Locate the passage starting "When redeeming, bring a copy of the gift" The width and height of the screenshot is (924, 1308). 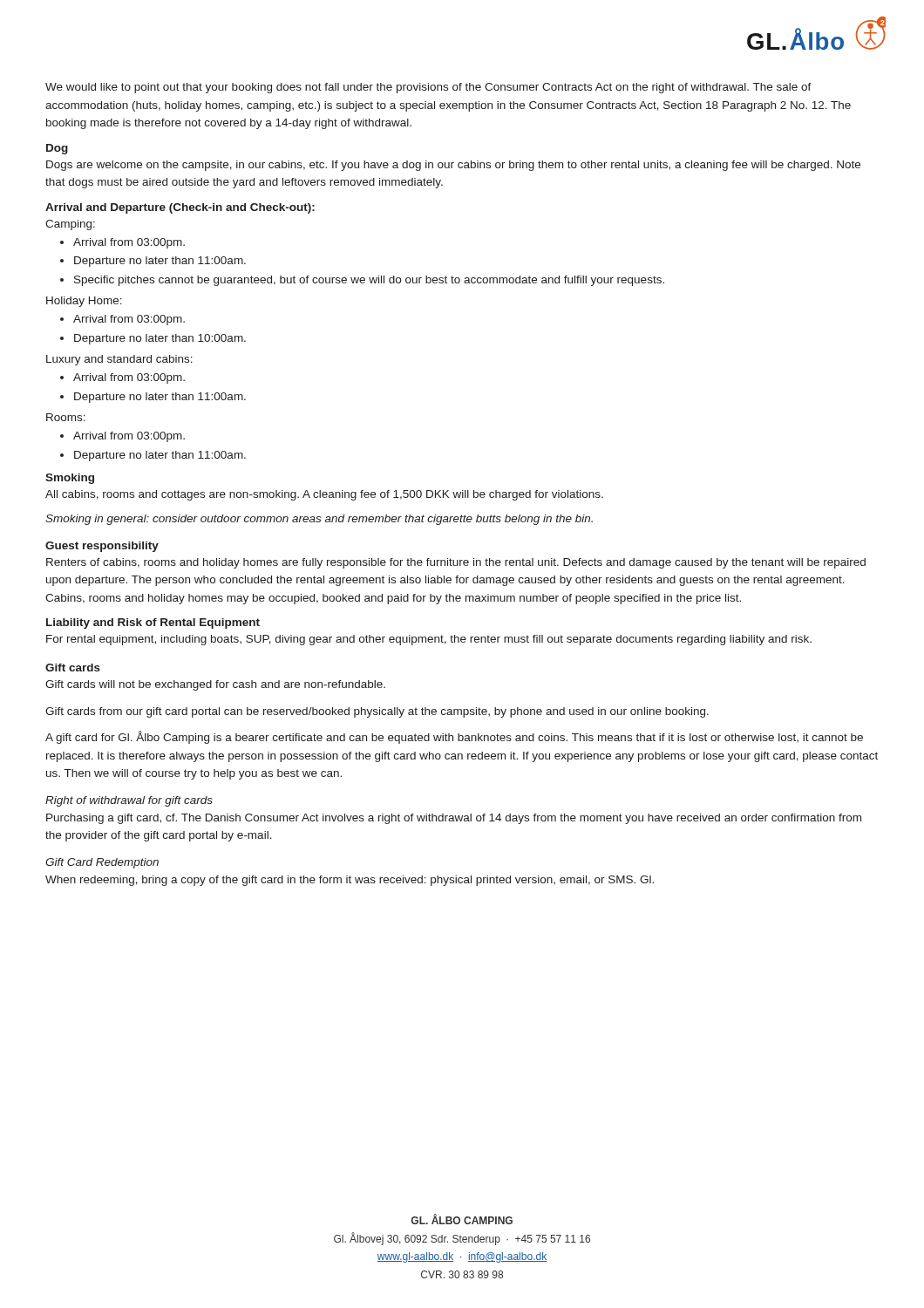tap(350, 879)
